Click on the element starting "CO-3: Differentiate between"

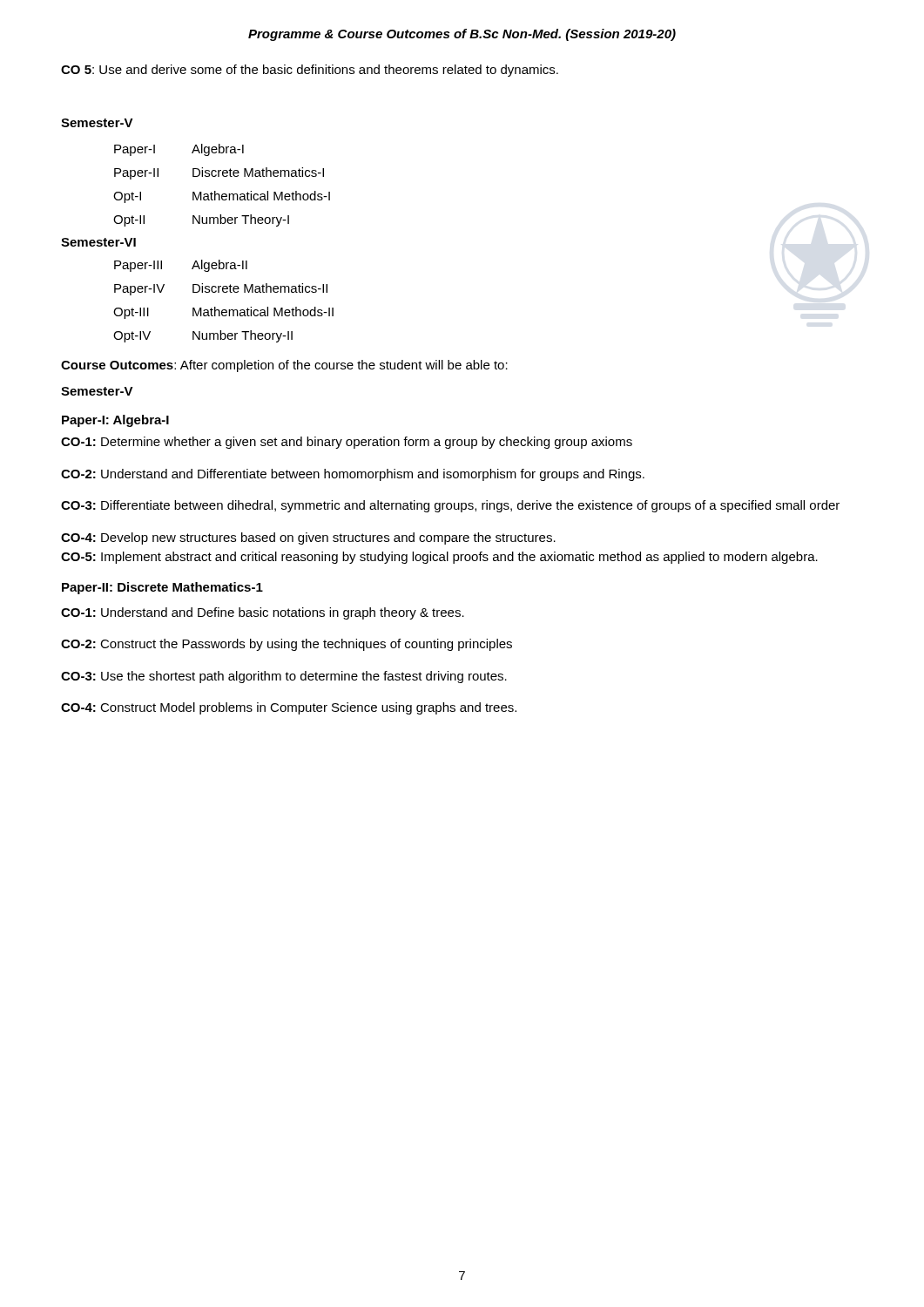[450, 505]
